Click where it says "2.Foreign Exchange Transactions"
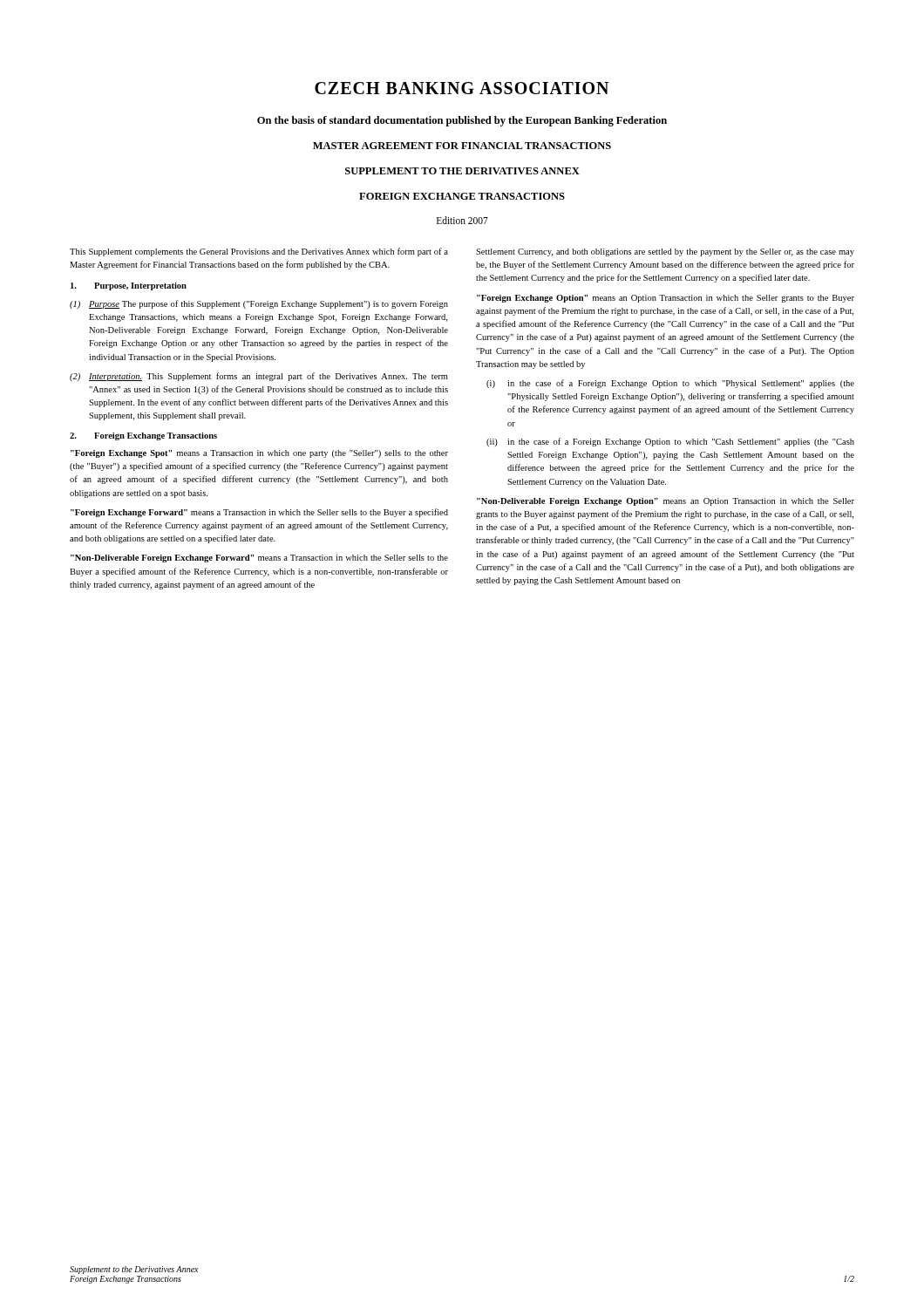The height and width of the screenshot is (1308, 924). click(x=143, y=435)
